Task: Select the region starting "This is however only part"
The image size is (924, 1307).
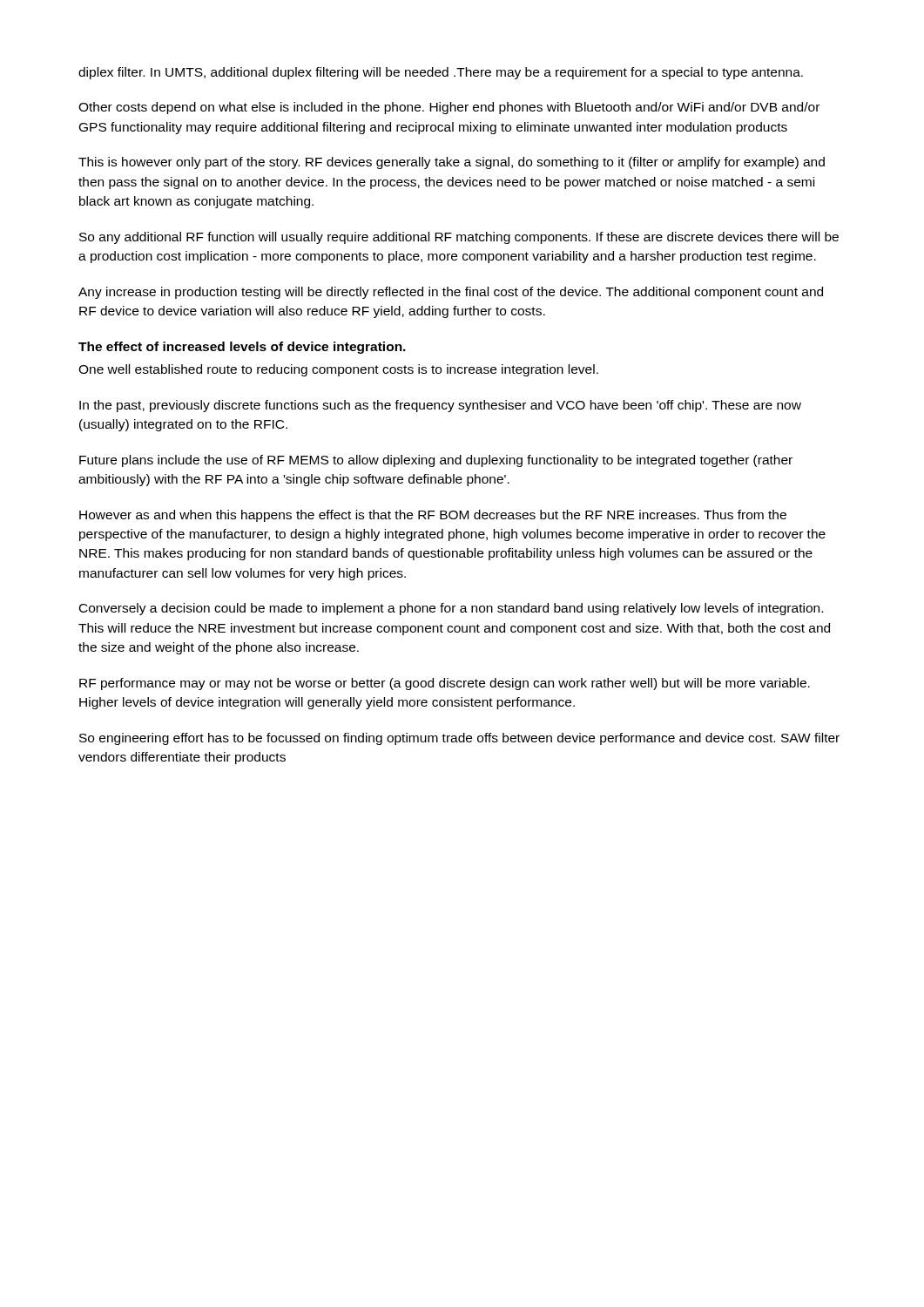Action: point(452,182)
